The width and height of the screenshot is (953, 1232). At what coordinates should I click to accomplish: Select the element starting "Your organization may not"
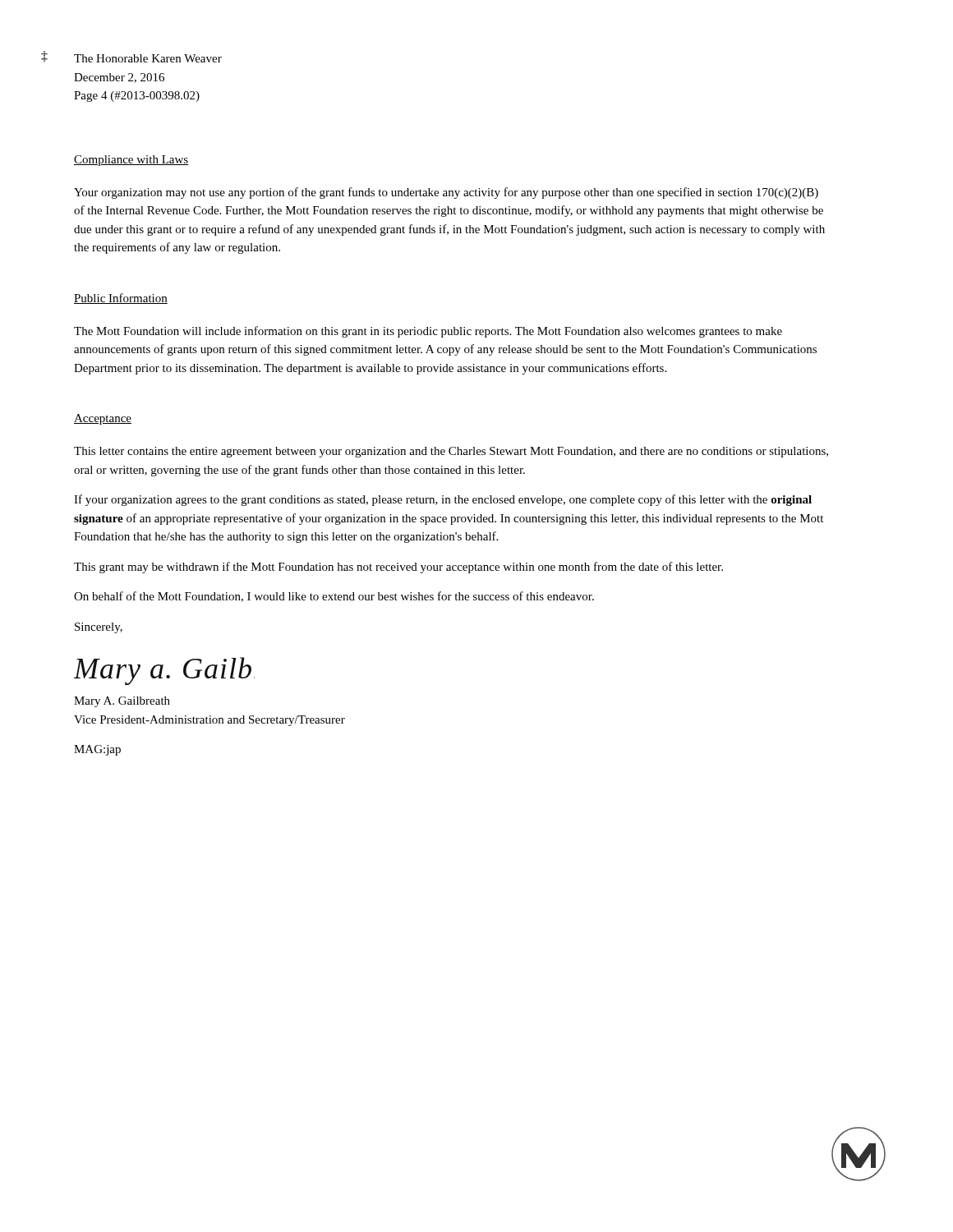click(x=449, y=219)
